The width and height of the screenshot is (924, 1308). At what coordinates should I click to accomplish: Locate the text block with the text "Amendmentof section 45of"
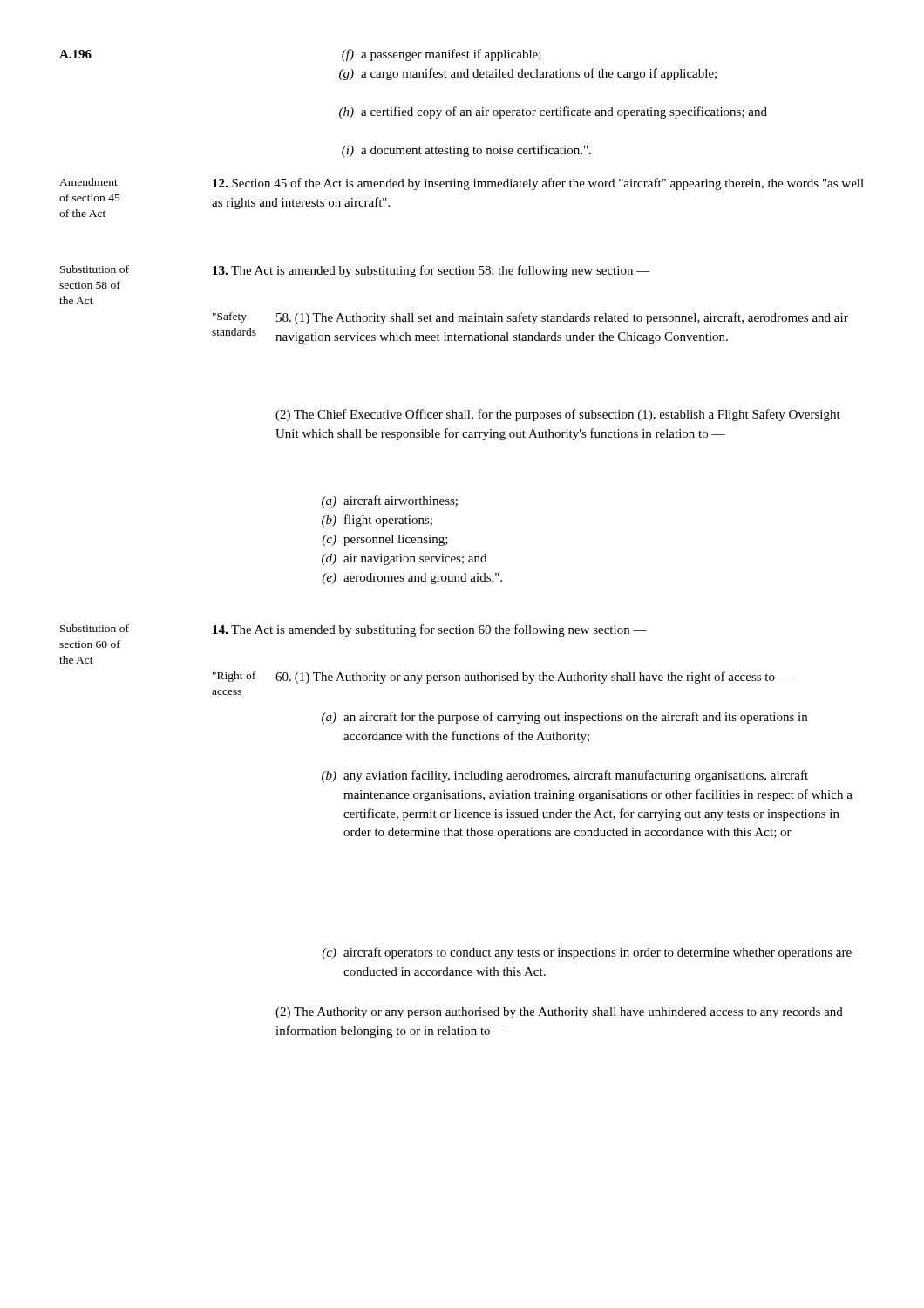(90, 198)
